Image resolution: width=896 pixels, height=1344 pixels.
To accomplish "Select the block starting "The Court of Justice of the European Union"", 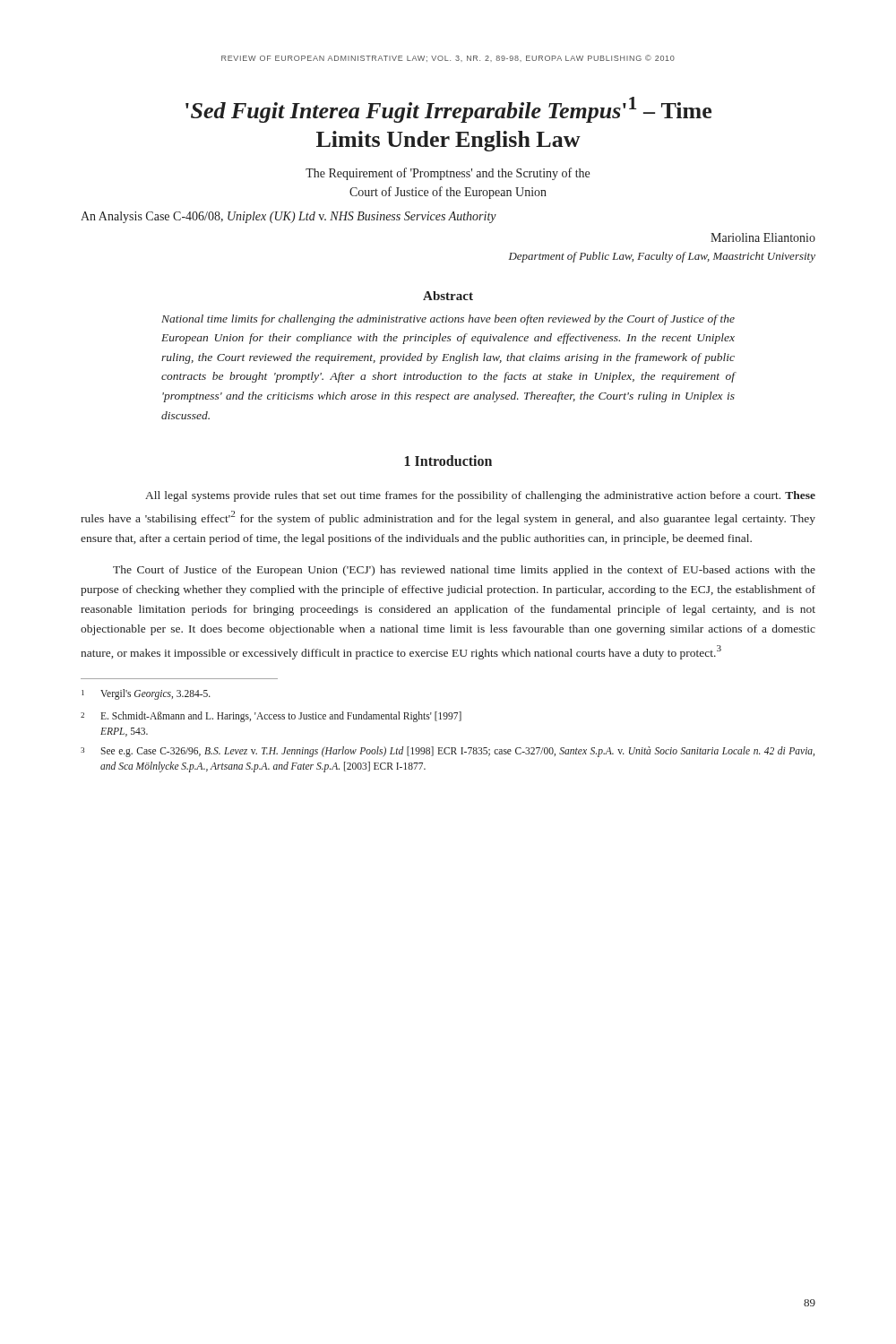I will point(448,610).
